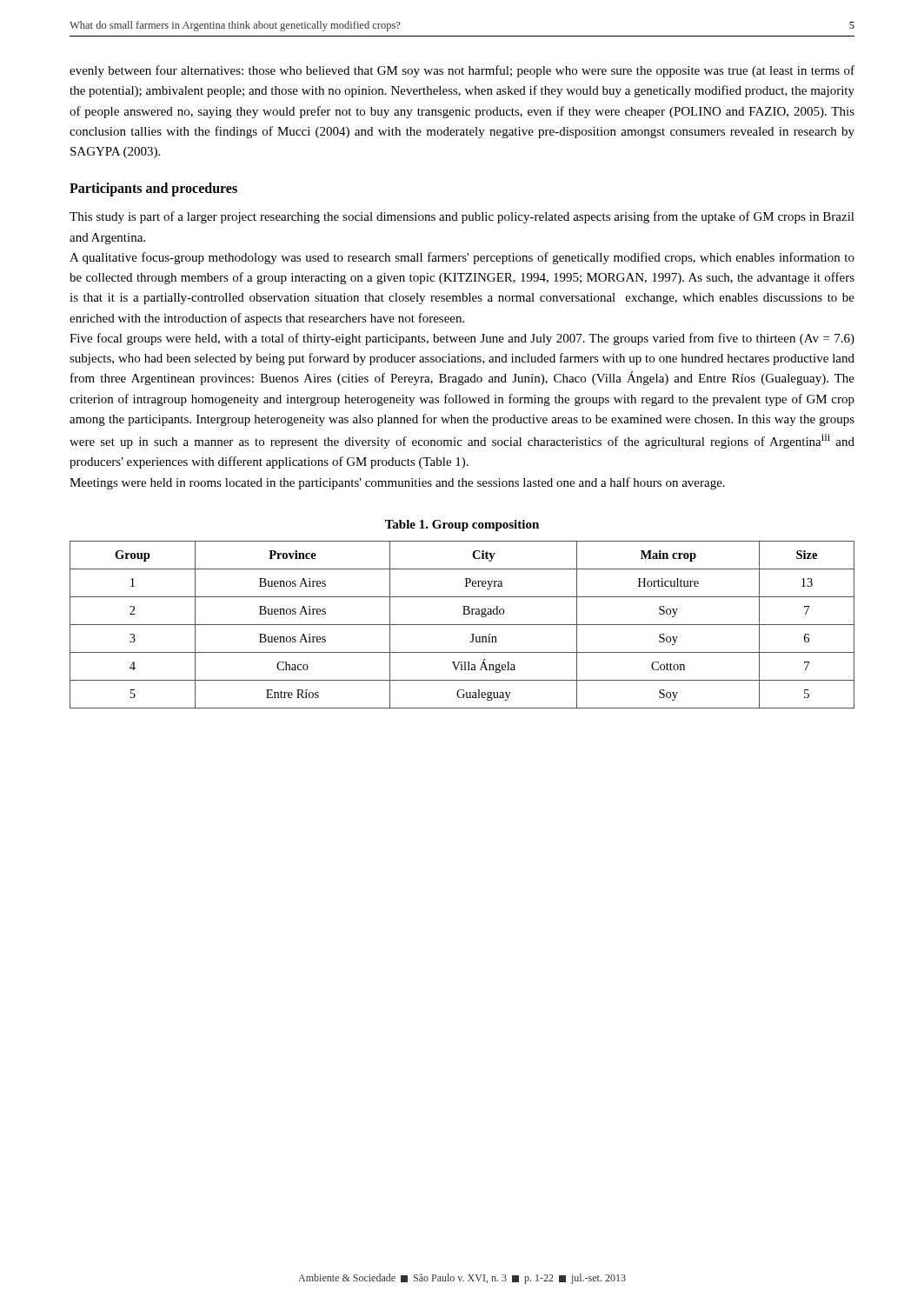Viewport: 924px width, 1304px height.
Task: Find "Table 1. Group composition" on this page
Action: (x=462, y=524)
